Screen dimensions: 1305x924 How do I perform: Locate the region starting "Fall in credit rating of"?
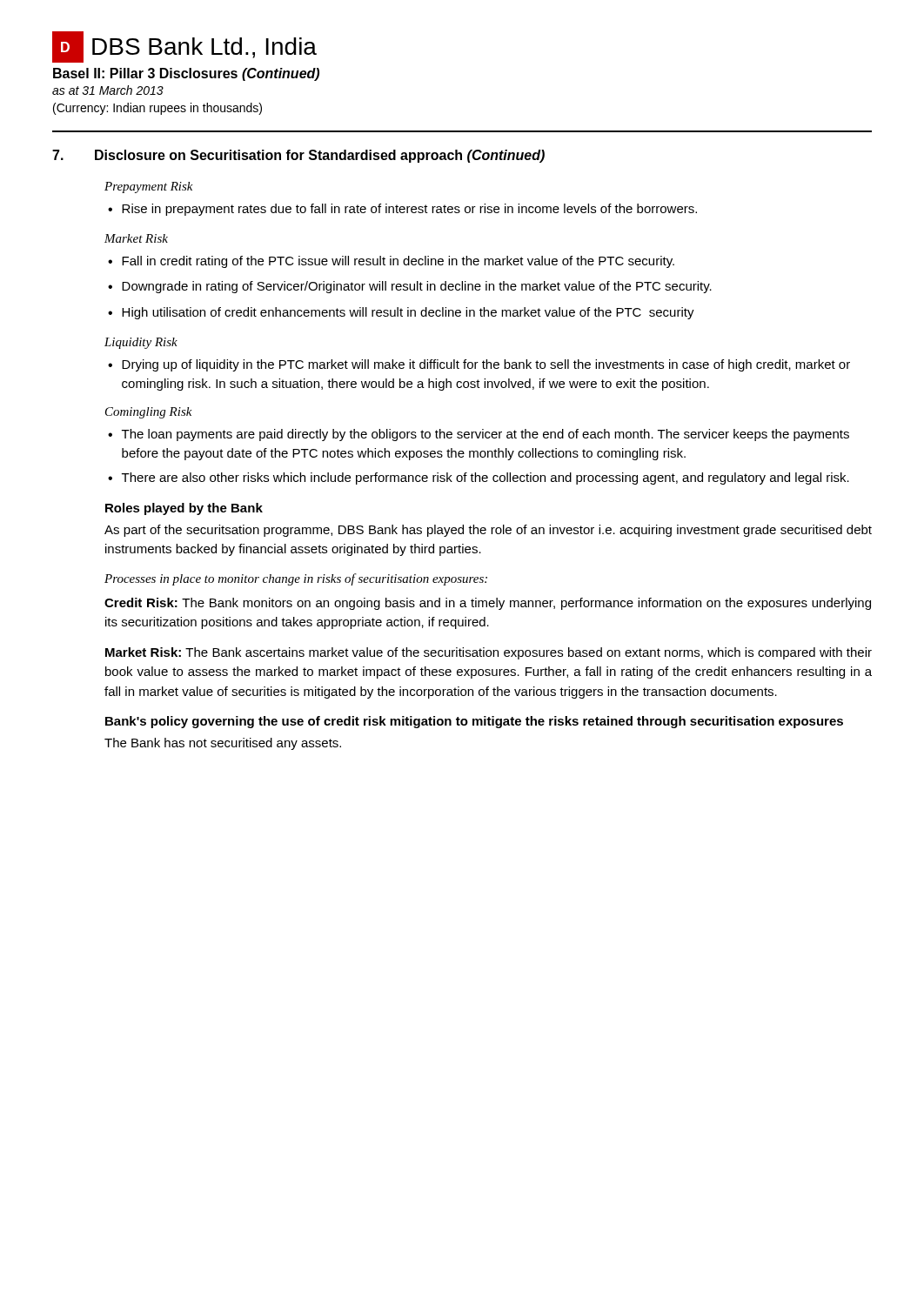398,261
